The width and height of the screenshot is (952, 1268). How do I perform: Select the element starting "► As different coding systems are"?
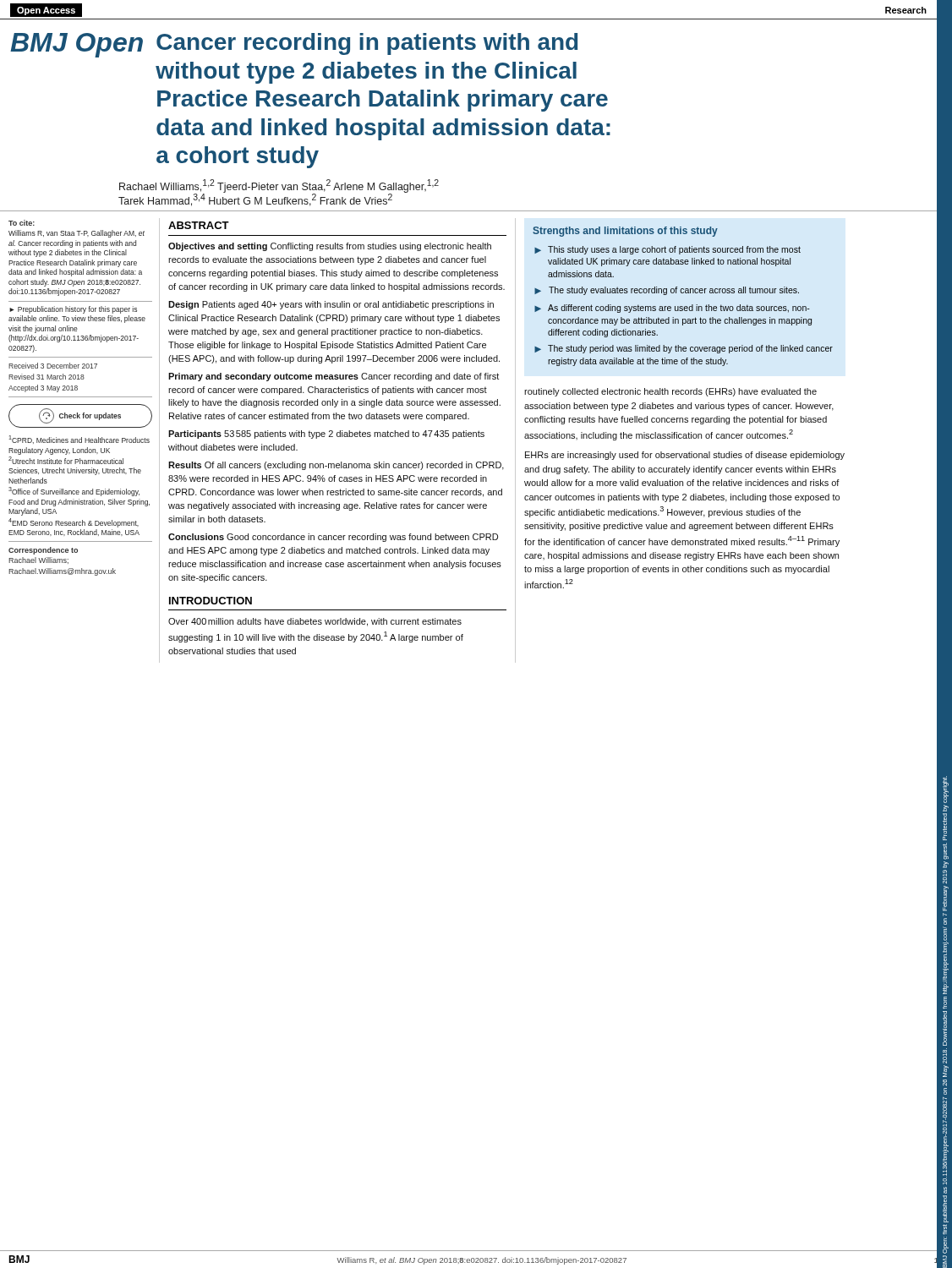685,320
